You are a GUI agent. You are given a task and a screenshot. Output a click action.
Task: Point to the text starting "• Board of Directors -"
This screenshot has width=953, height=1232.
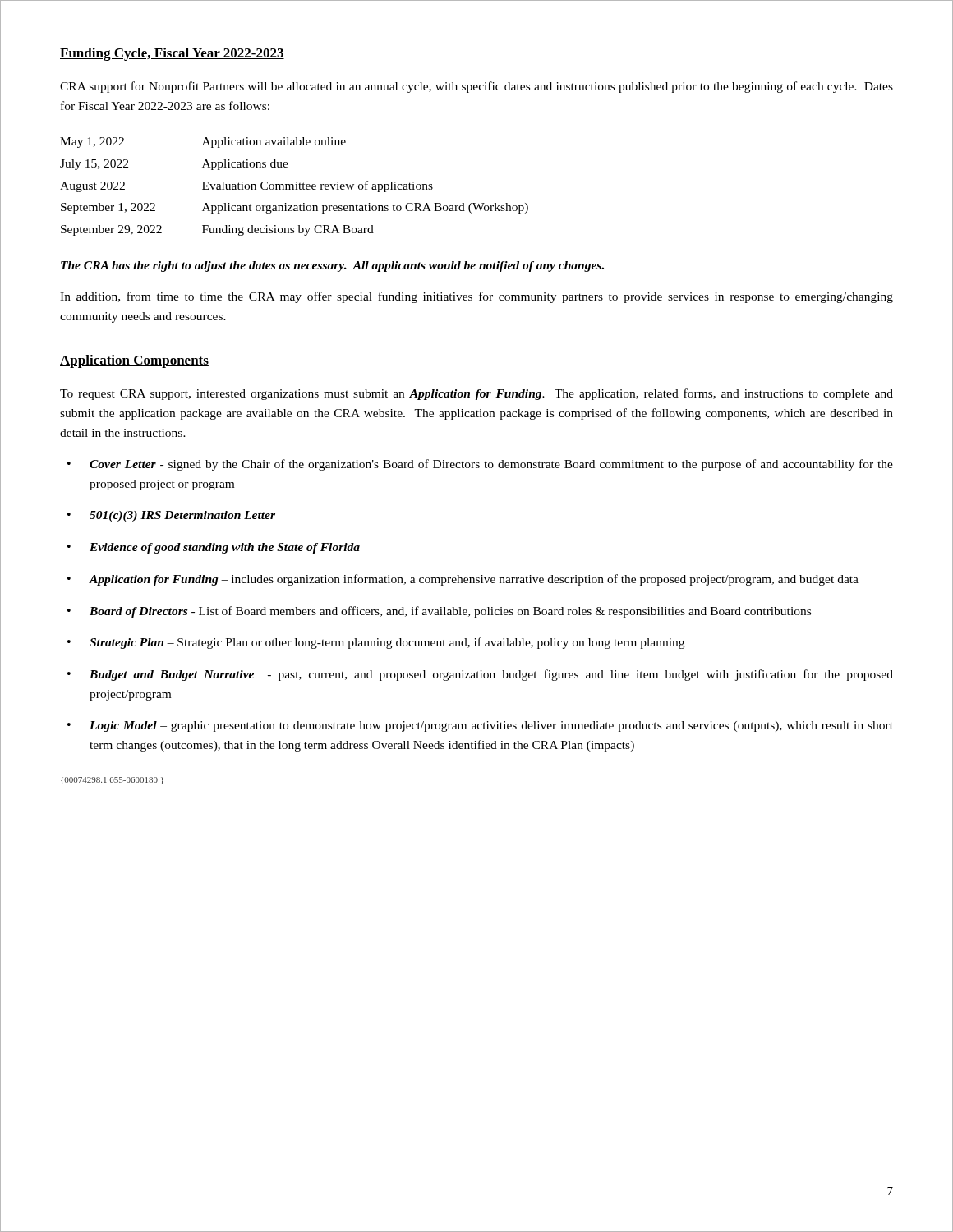tap(476, 611)
